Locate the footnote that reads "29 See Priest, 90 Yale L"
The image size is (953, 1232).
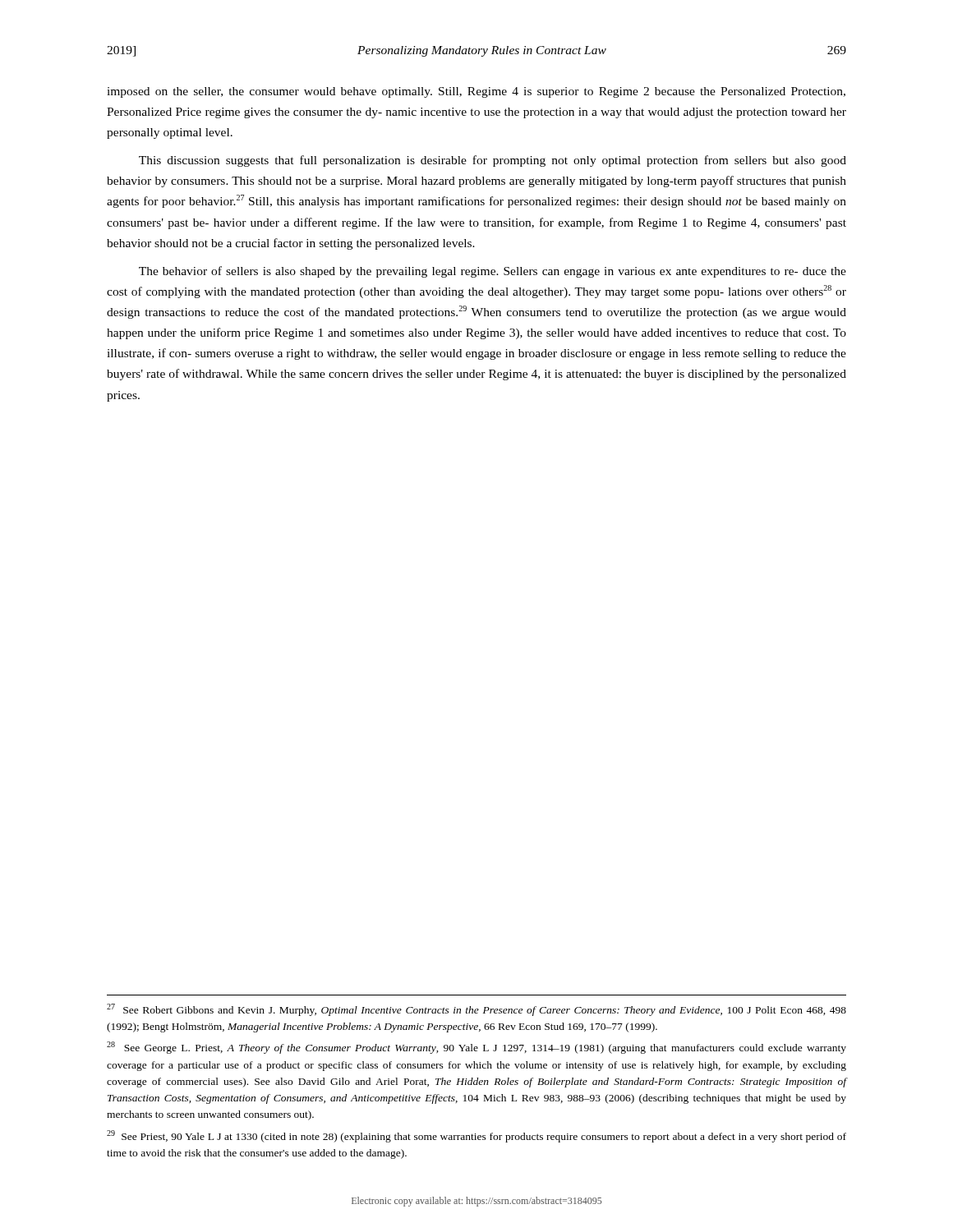[476, 1143]
